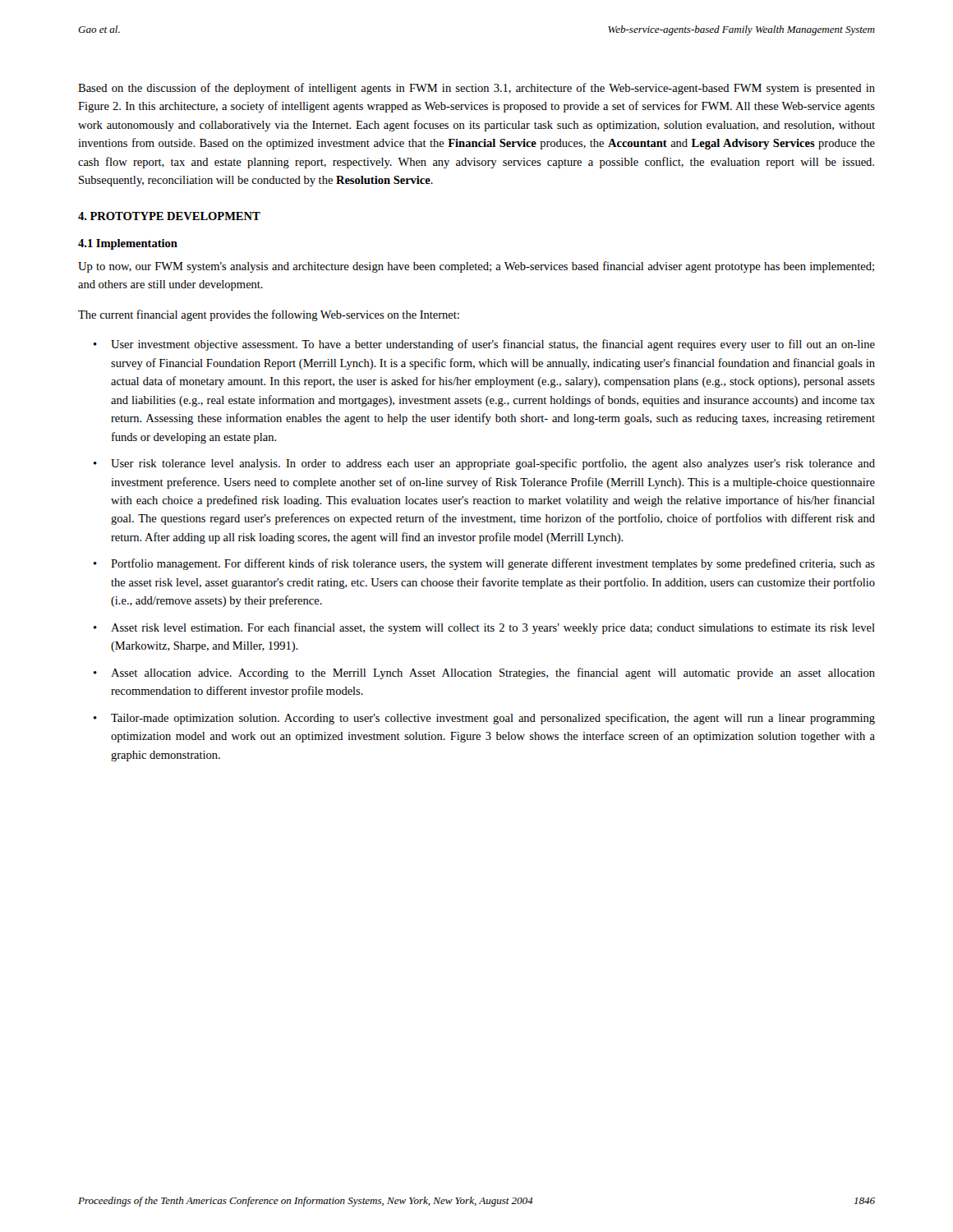Locate the element starting "User investment objective assessment."
Viewport: 953px width, 1232px height.
[493, 390]
